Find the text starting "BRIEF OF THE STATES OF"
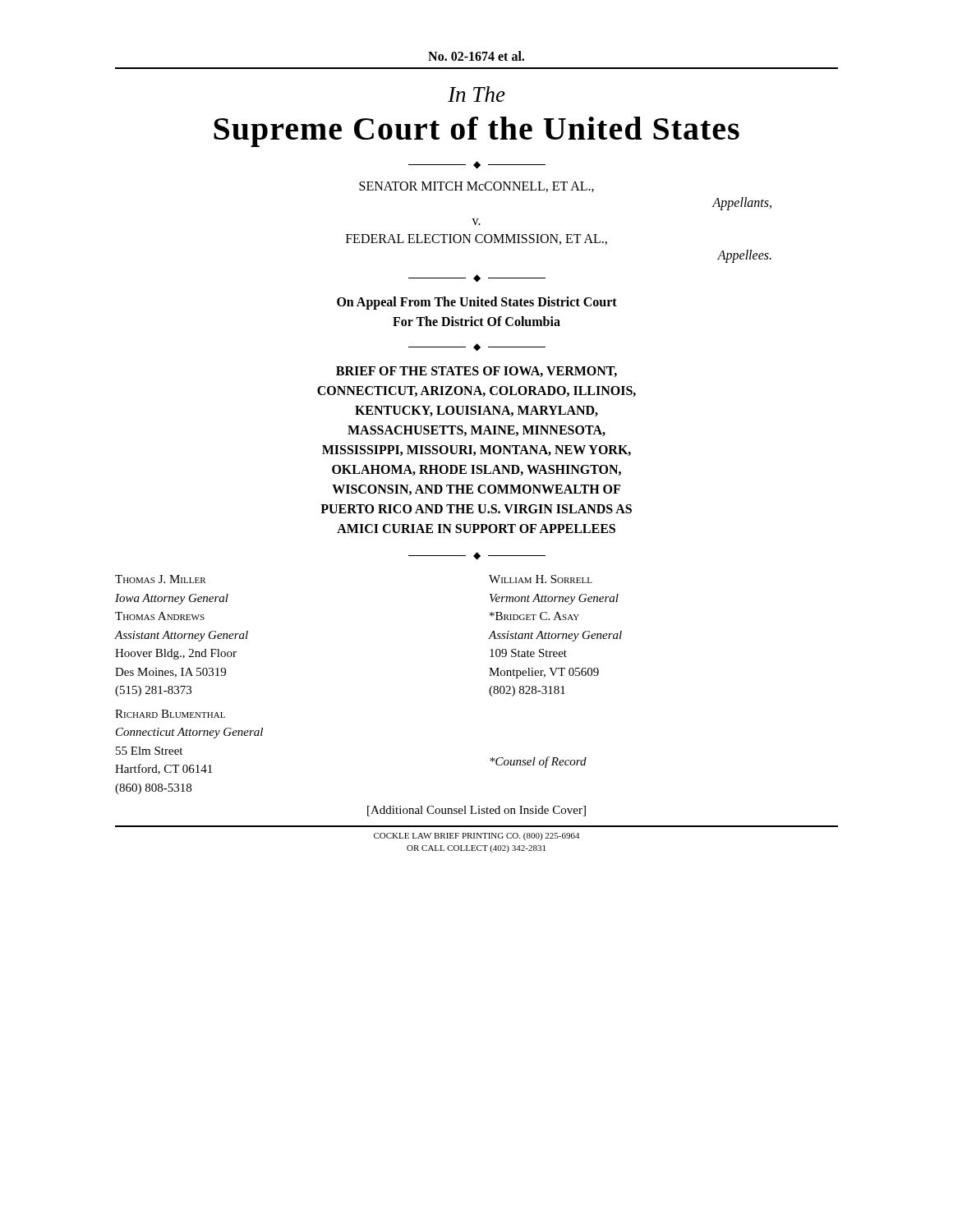This screenshot has height=1232, width=953. click(x=476, y=450)
